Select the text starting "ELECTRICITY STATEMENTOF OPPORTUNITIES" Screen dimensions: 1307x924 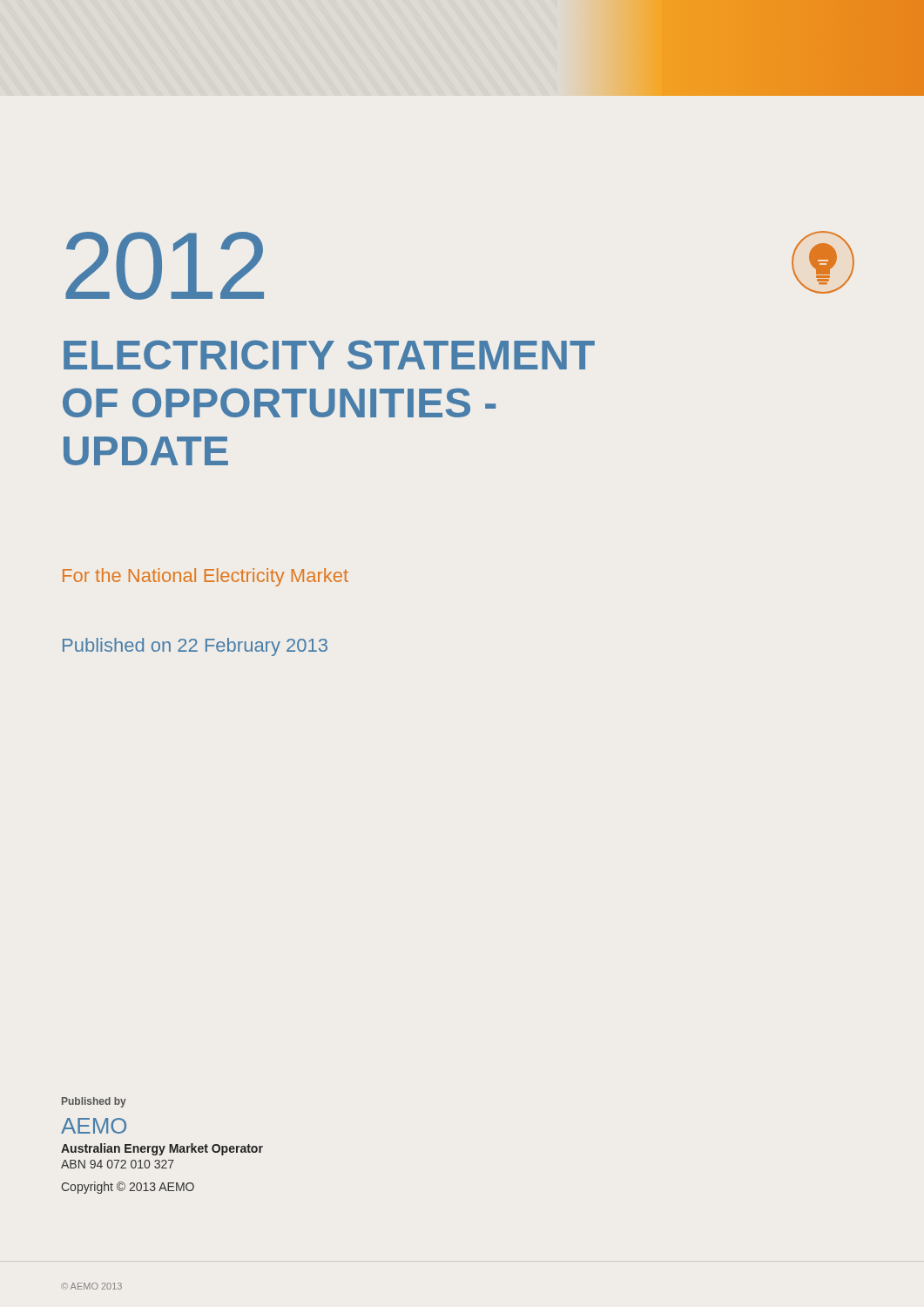point(418,403)
